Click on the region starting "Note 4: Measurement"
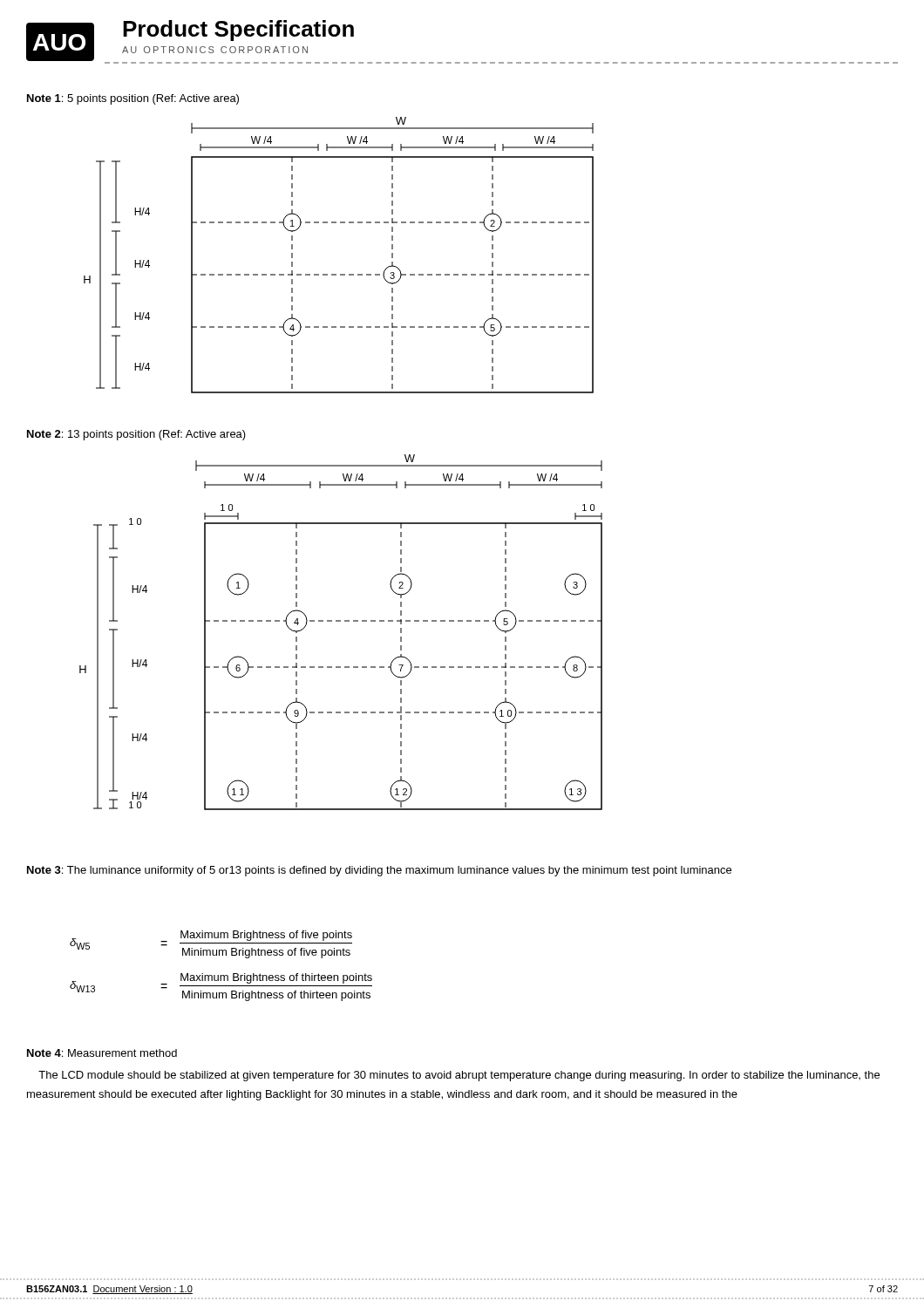This screenshot has height=1308, width=924. 102,1053
